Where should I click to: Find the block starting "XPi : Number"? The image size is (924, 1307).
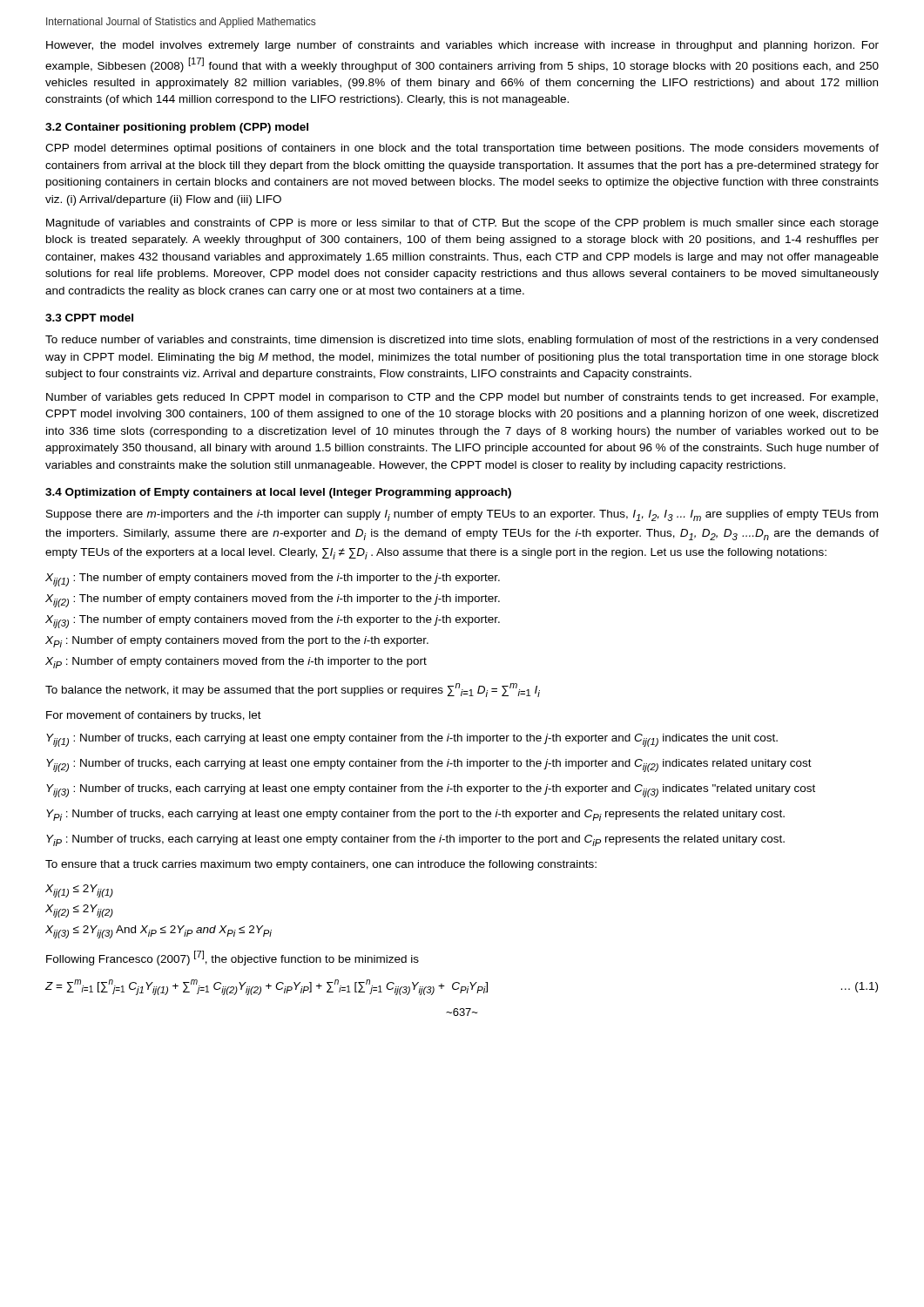pyautogui.click(x=237, y=641)
